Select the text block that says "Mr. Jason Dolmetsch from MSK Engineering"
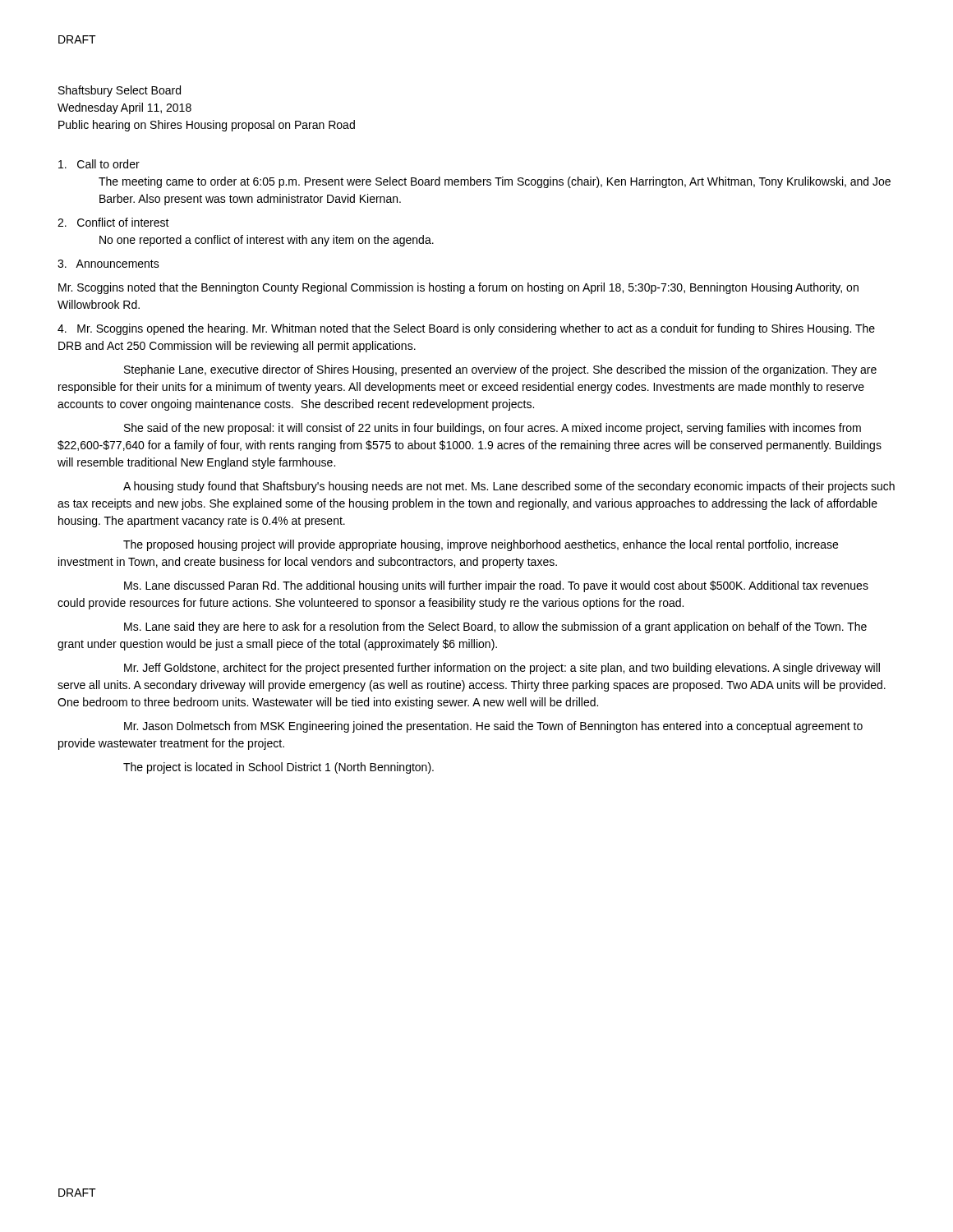 click(x=460, y=735)
